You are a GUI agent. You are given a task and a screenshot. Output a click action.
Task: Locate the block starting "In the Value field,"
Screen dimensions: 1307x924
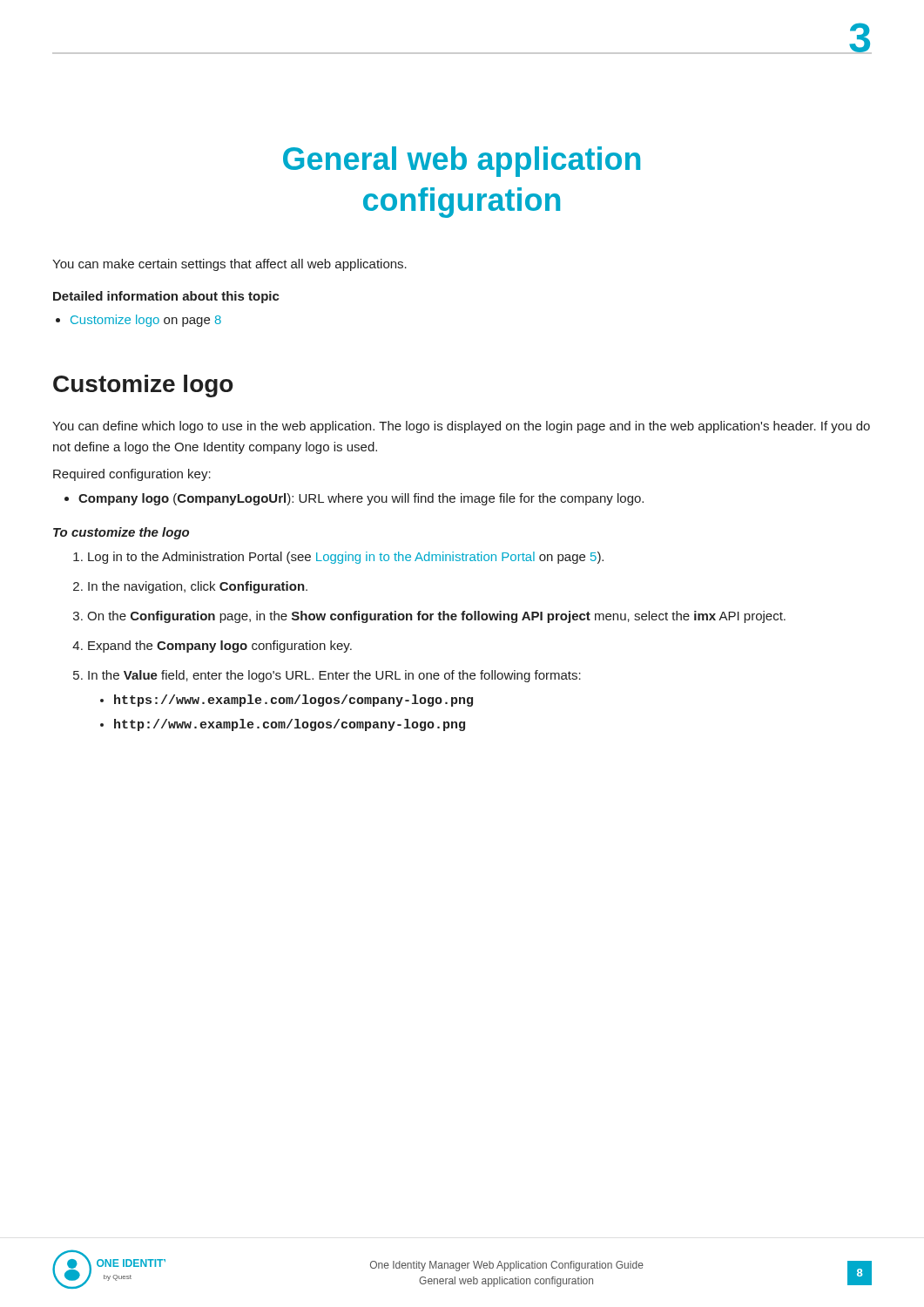pos(479,700)
